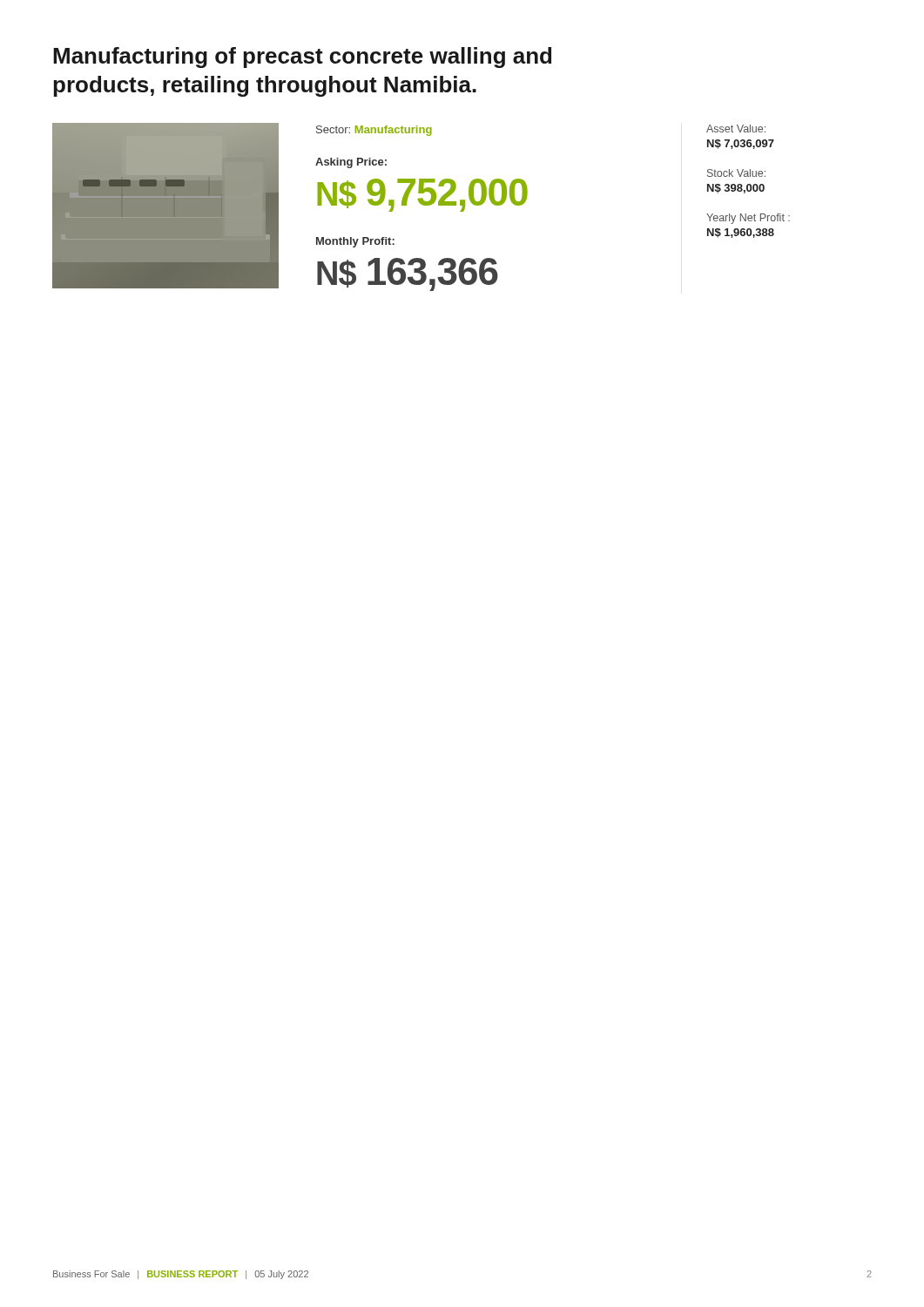Locate the text containing "Asking Price: N$ 9,752,000"
The height and width of the screenshot is (1307, 924).
tap(485, 184)
